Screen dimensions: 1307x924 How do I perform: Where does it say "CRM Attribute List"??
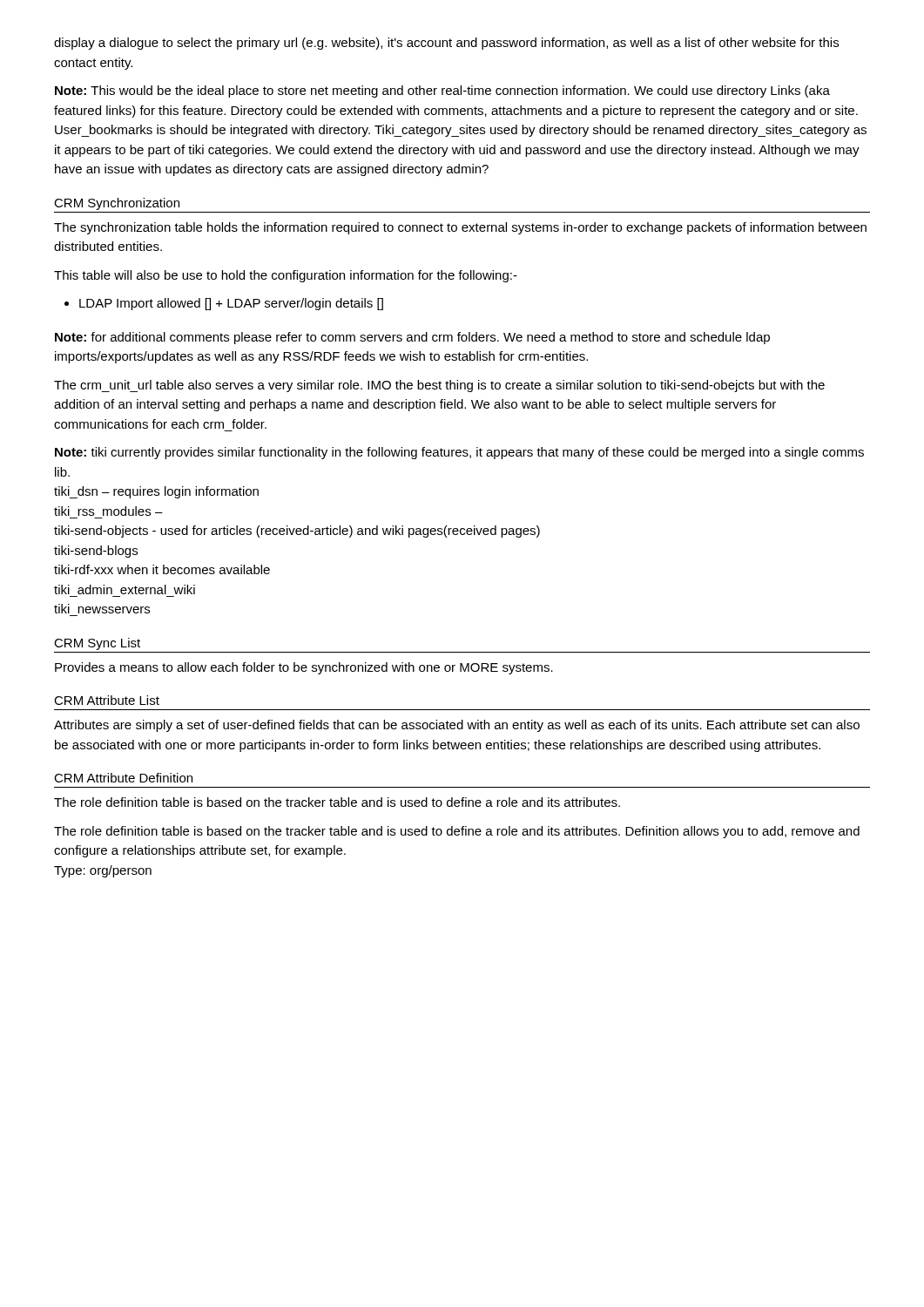pos(107,700)
